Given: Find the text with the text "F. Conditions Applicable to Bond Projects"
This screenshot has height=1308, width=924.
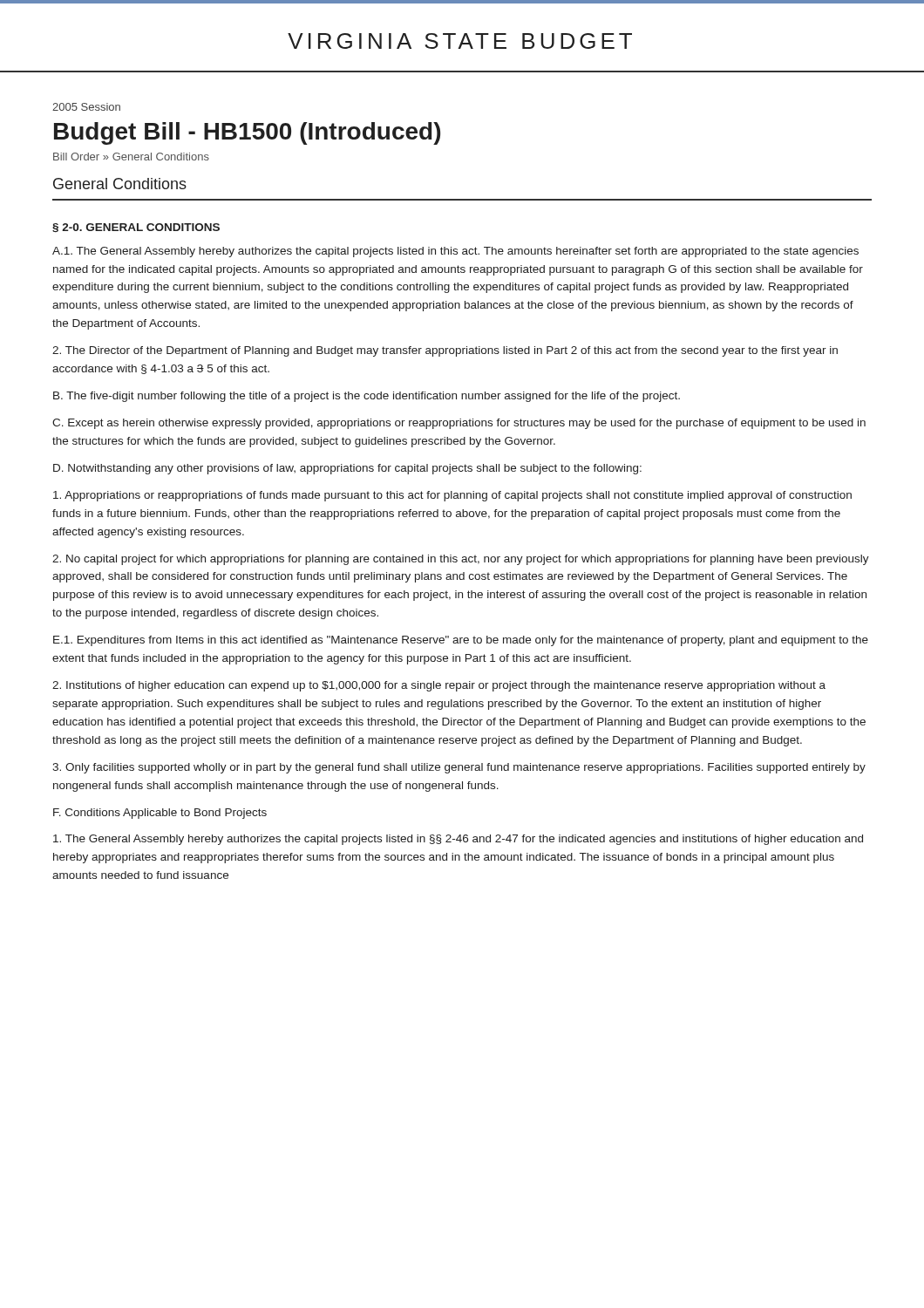Looking at the screenshot, I should (x=160, y=812).
